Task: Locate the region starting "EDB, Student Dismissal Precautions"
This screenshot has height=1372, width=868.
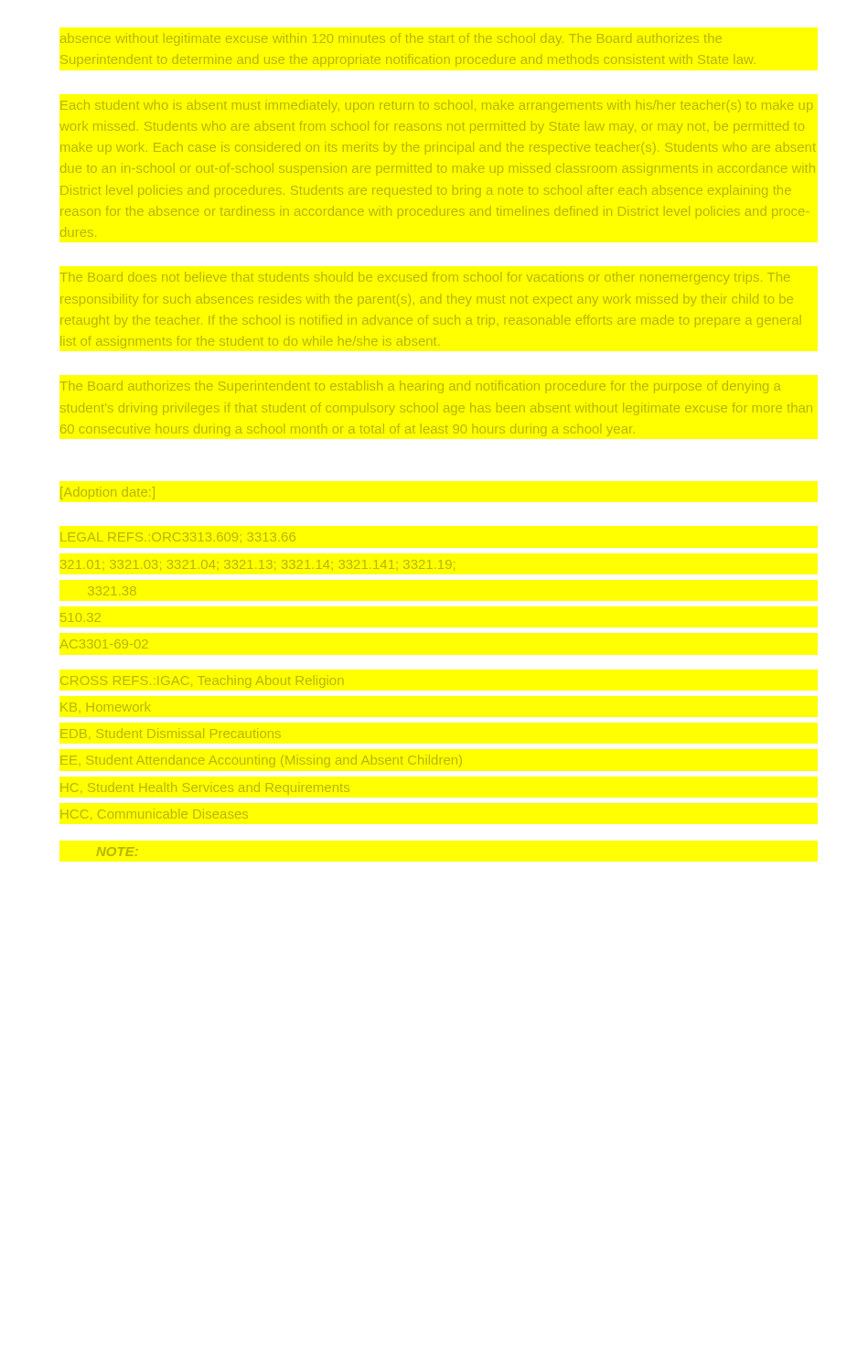Action: [170, 733]
